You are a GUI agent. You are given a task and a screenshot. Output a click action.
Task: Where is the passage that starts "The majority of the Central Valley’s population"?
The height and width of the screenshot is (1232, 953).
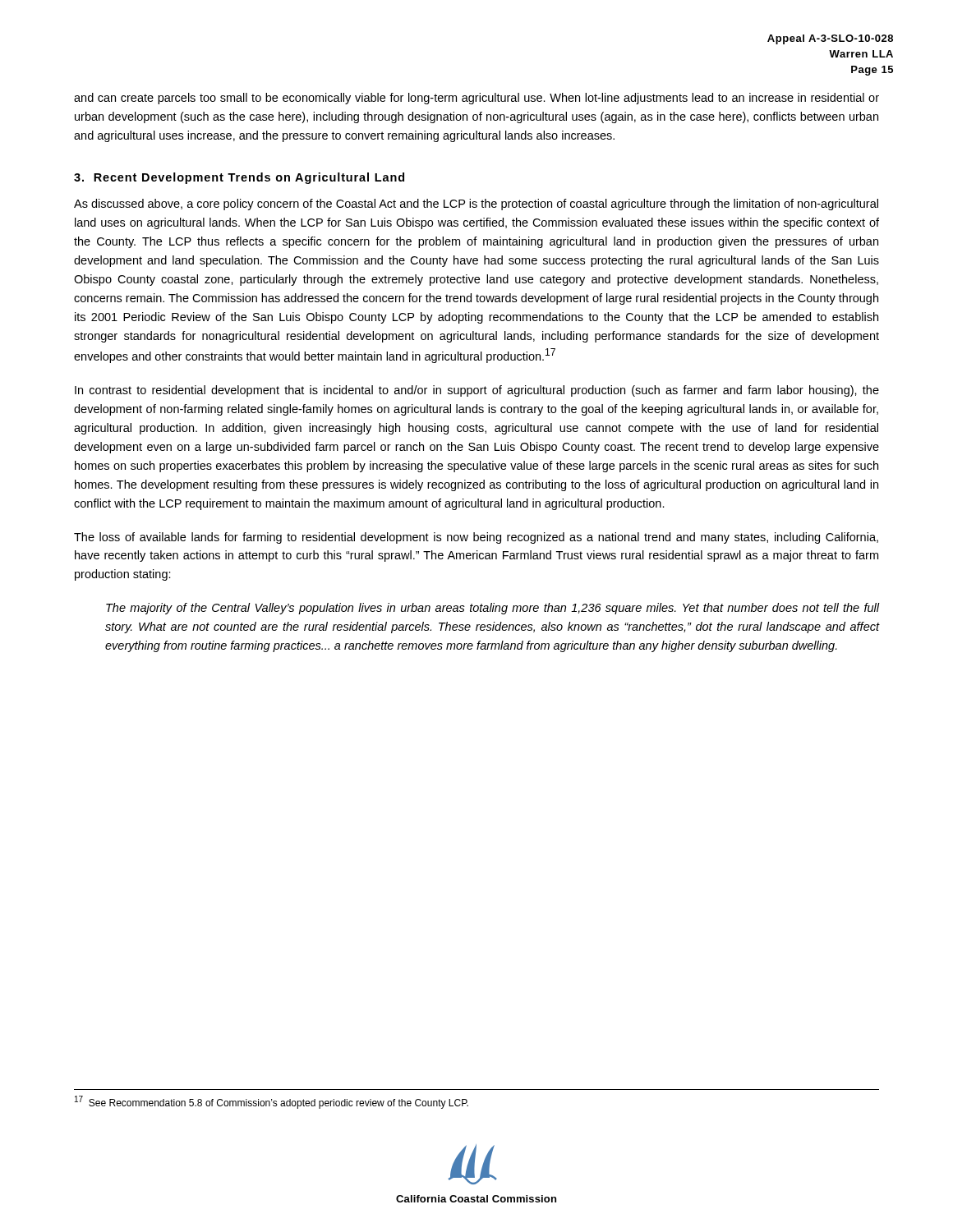[x=492, y=627]
